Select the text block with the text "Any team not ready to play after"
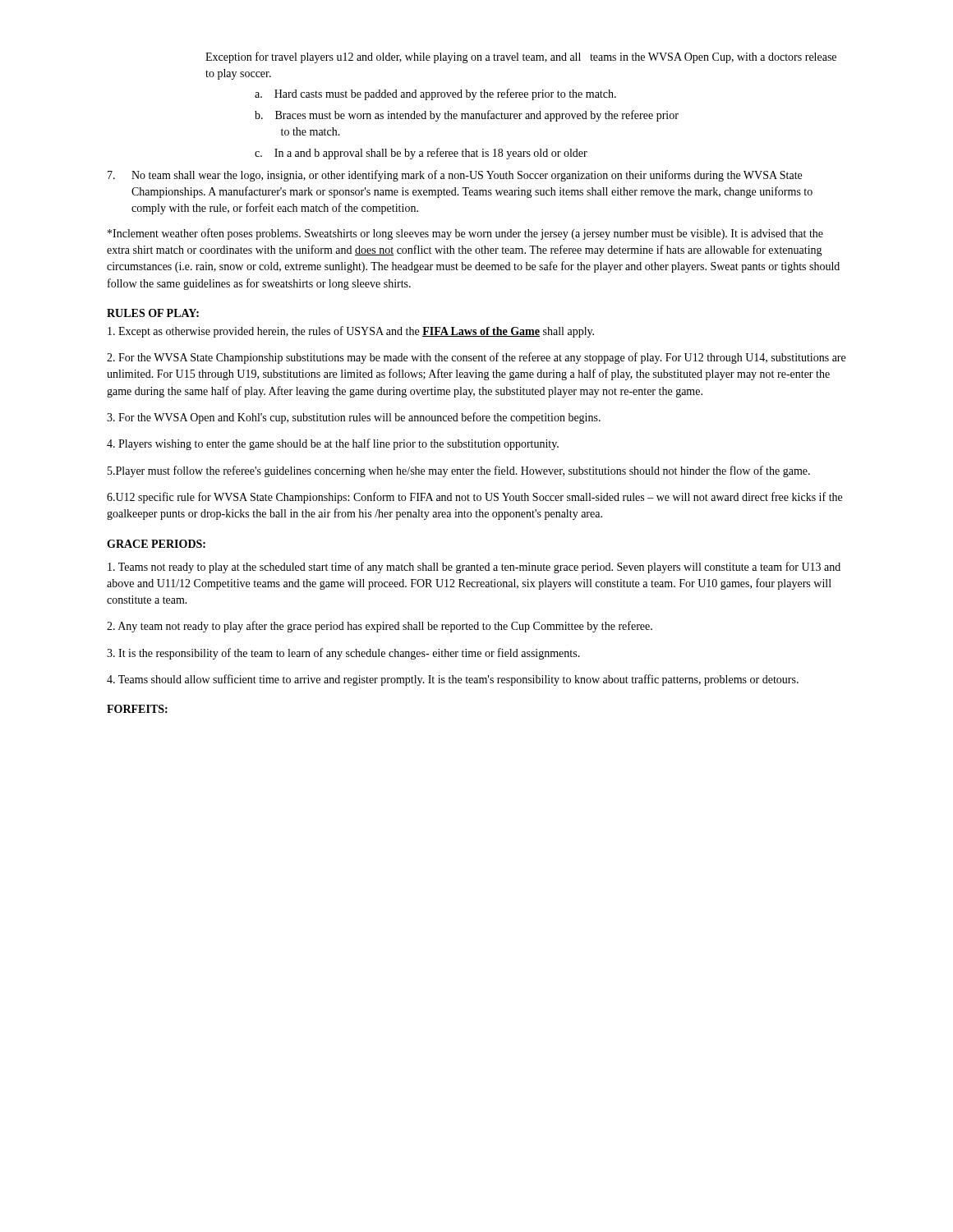Image resolution: width=953 pixels, height=1232 pixels. (380, 627)
